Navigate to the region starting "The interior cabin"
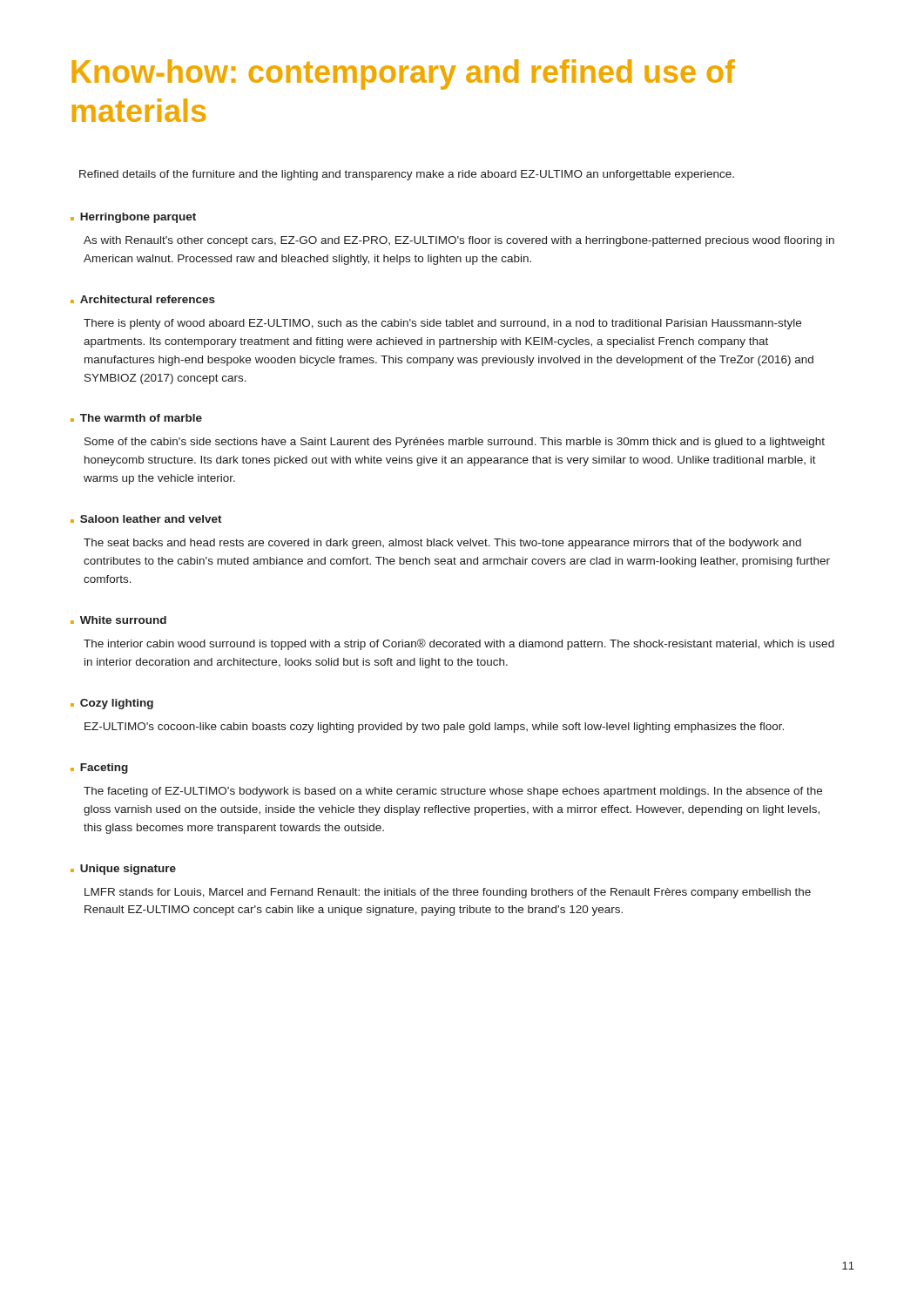 click(x=459, y=653)
